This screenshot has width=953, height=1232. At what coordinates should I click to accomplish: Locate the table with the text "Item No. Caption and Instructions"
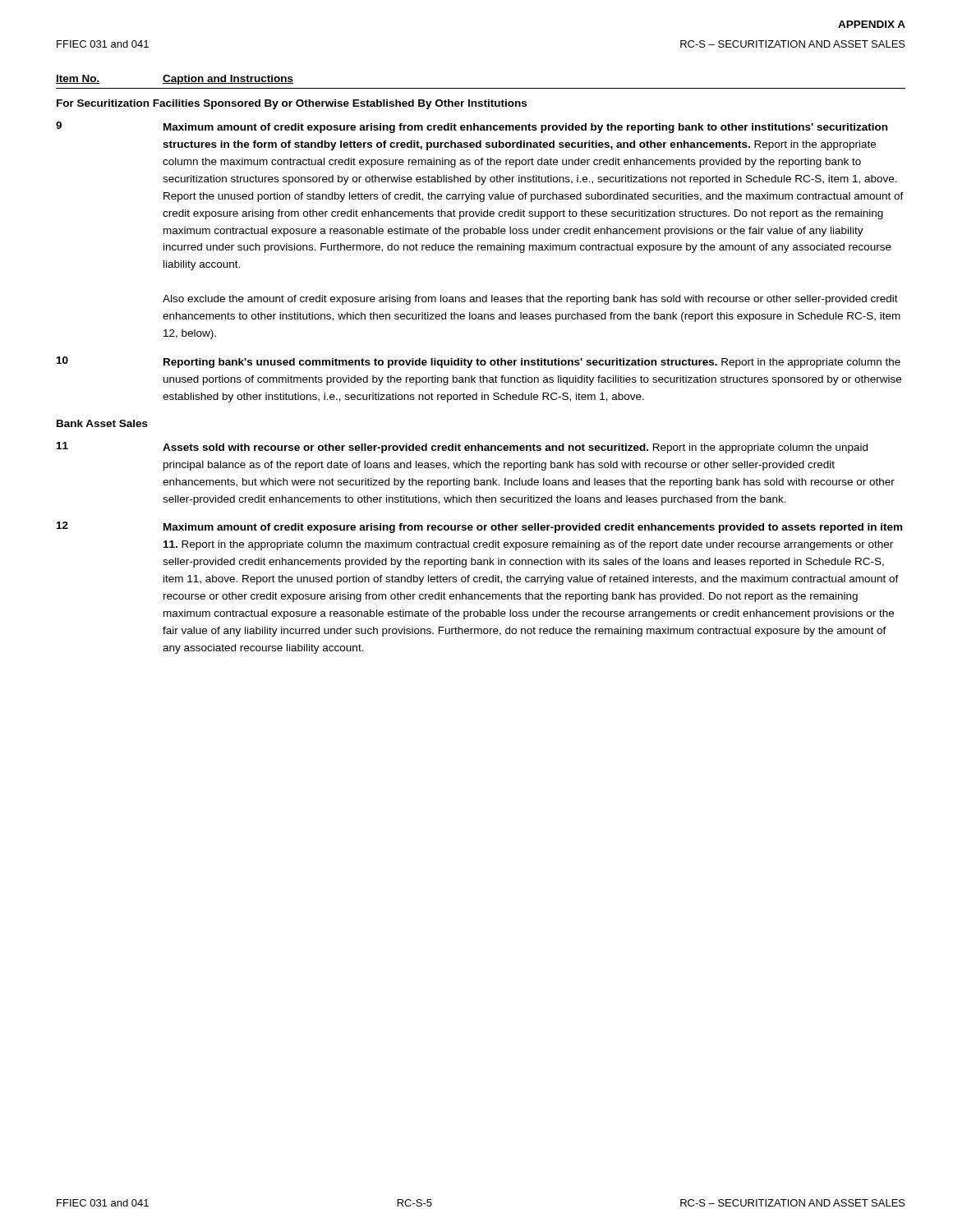click(x=481, y=81)
